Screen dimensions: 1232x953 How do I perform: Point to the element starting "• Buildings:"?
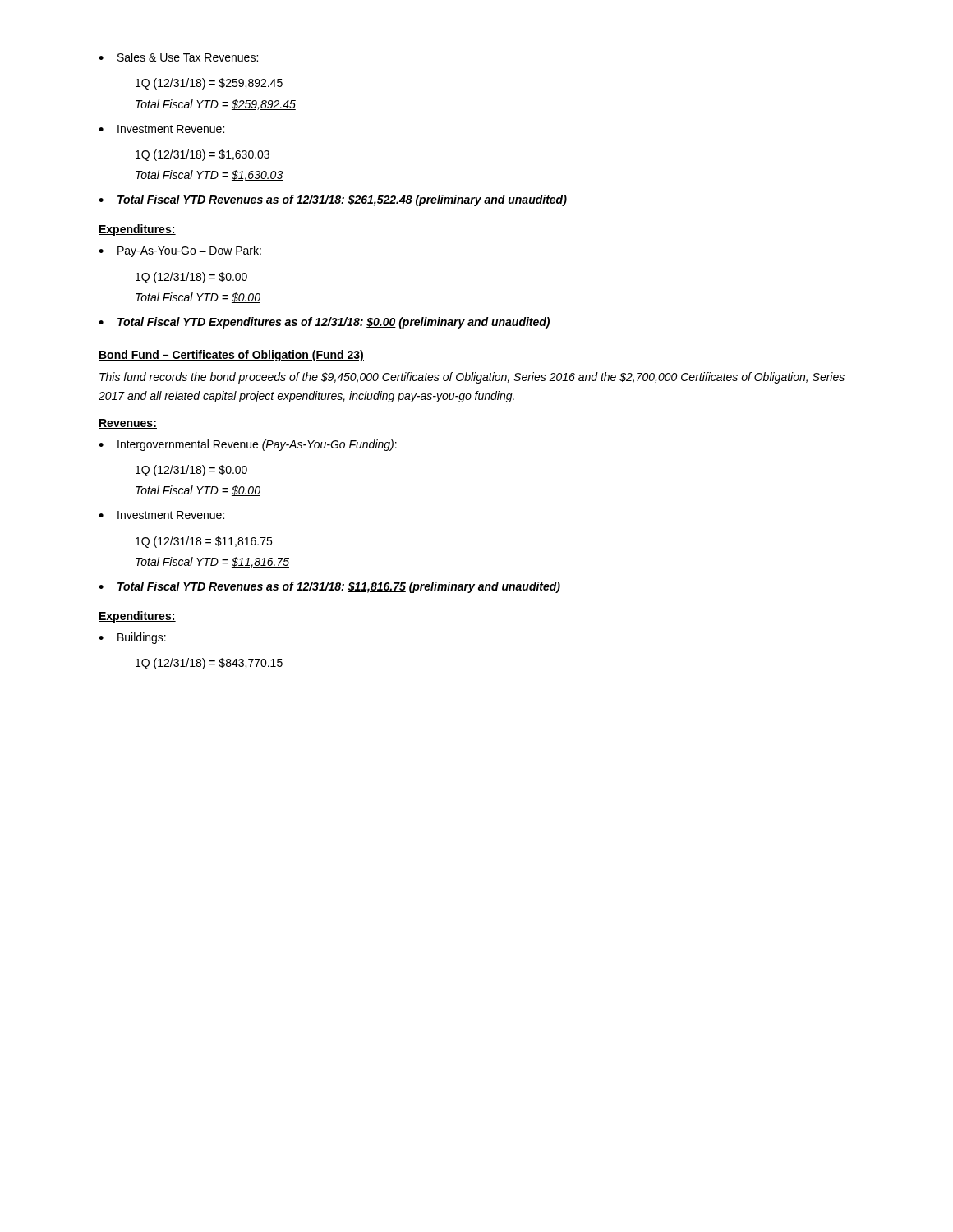[x=132, y=638]
